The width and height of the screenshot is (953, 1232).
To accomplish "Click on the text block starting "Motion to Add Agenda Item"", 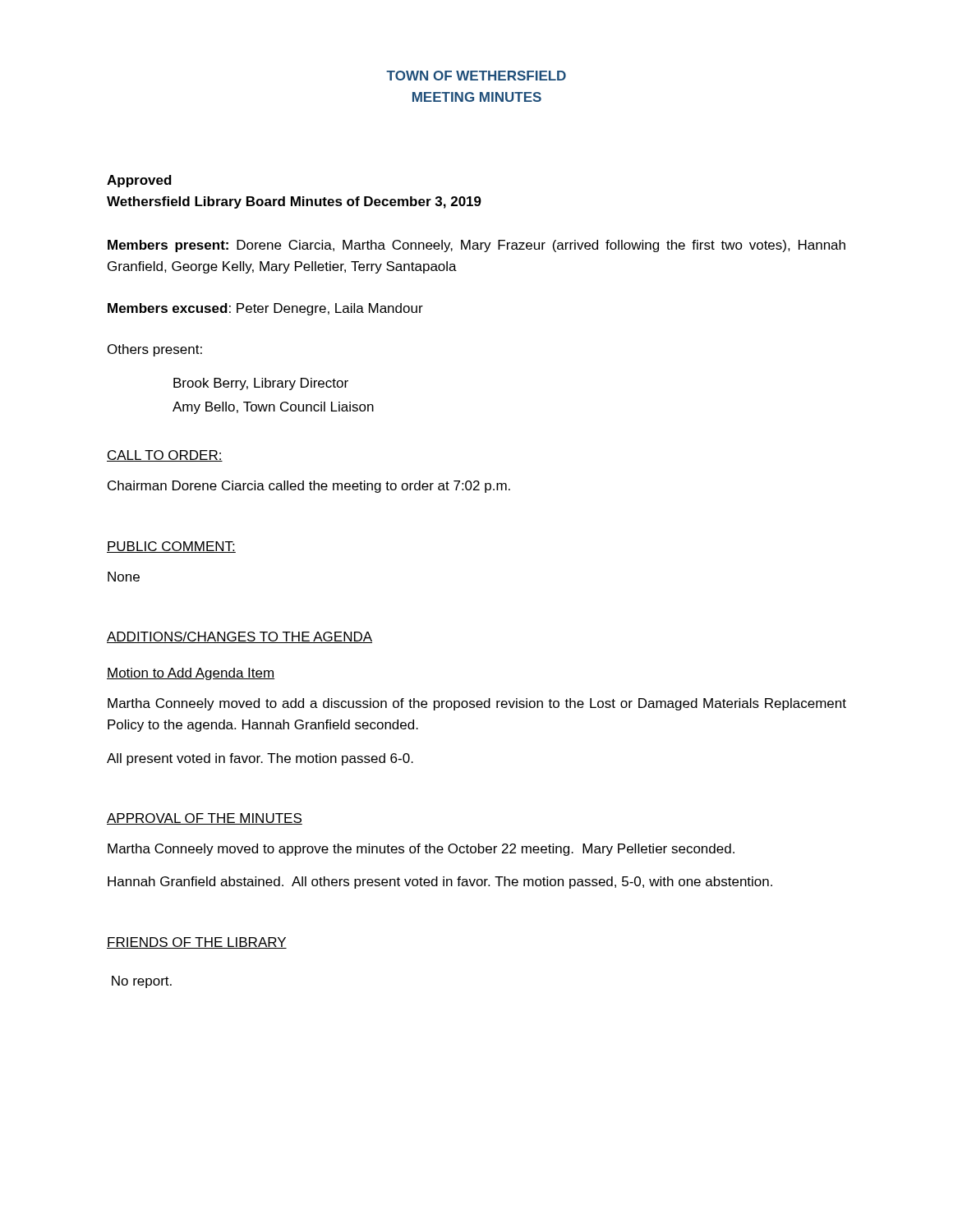I will pyautogui.click(x=191, y=673).
